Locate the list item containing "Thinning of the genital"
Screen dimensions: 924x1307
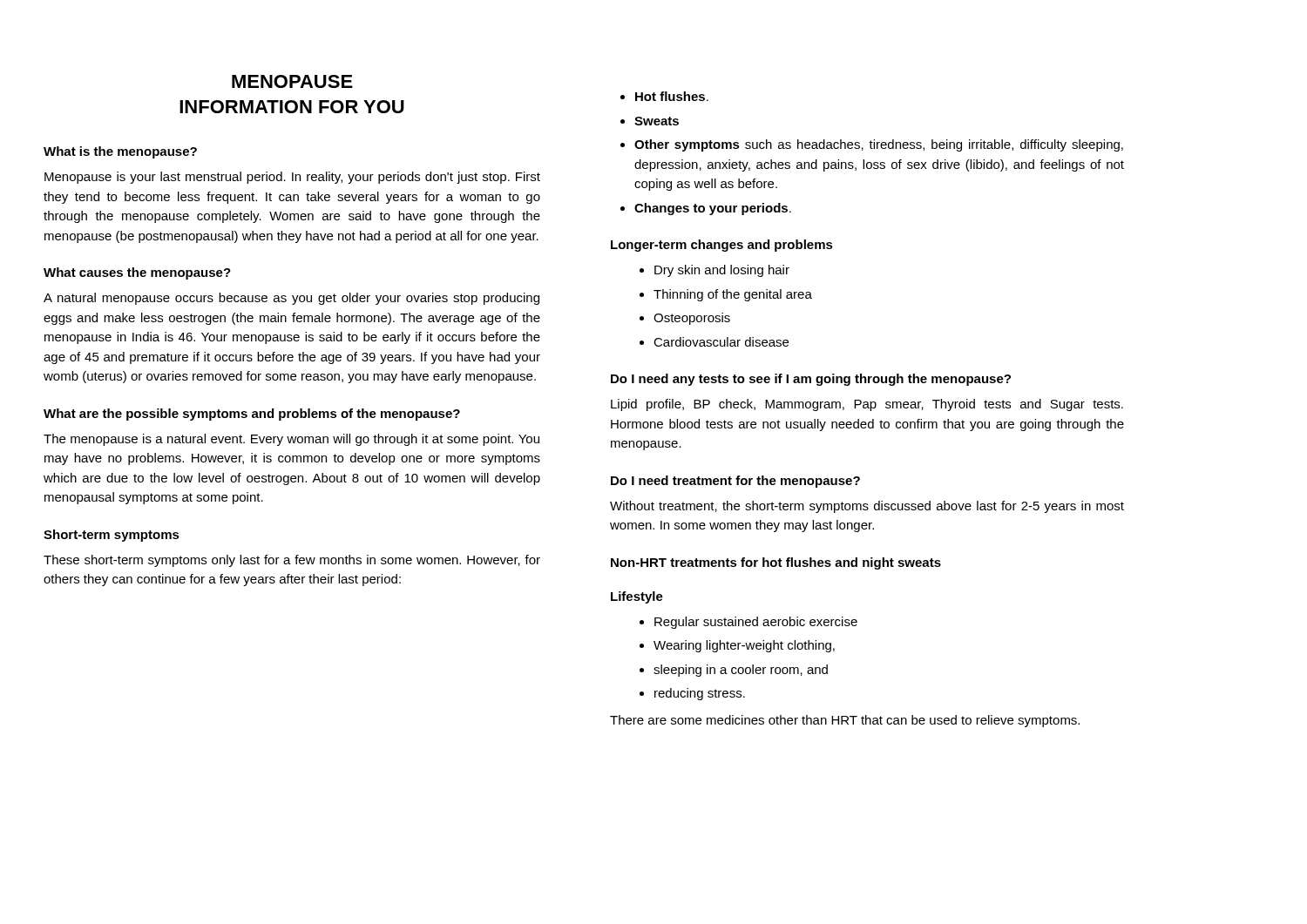[x=733, y=293]
